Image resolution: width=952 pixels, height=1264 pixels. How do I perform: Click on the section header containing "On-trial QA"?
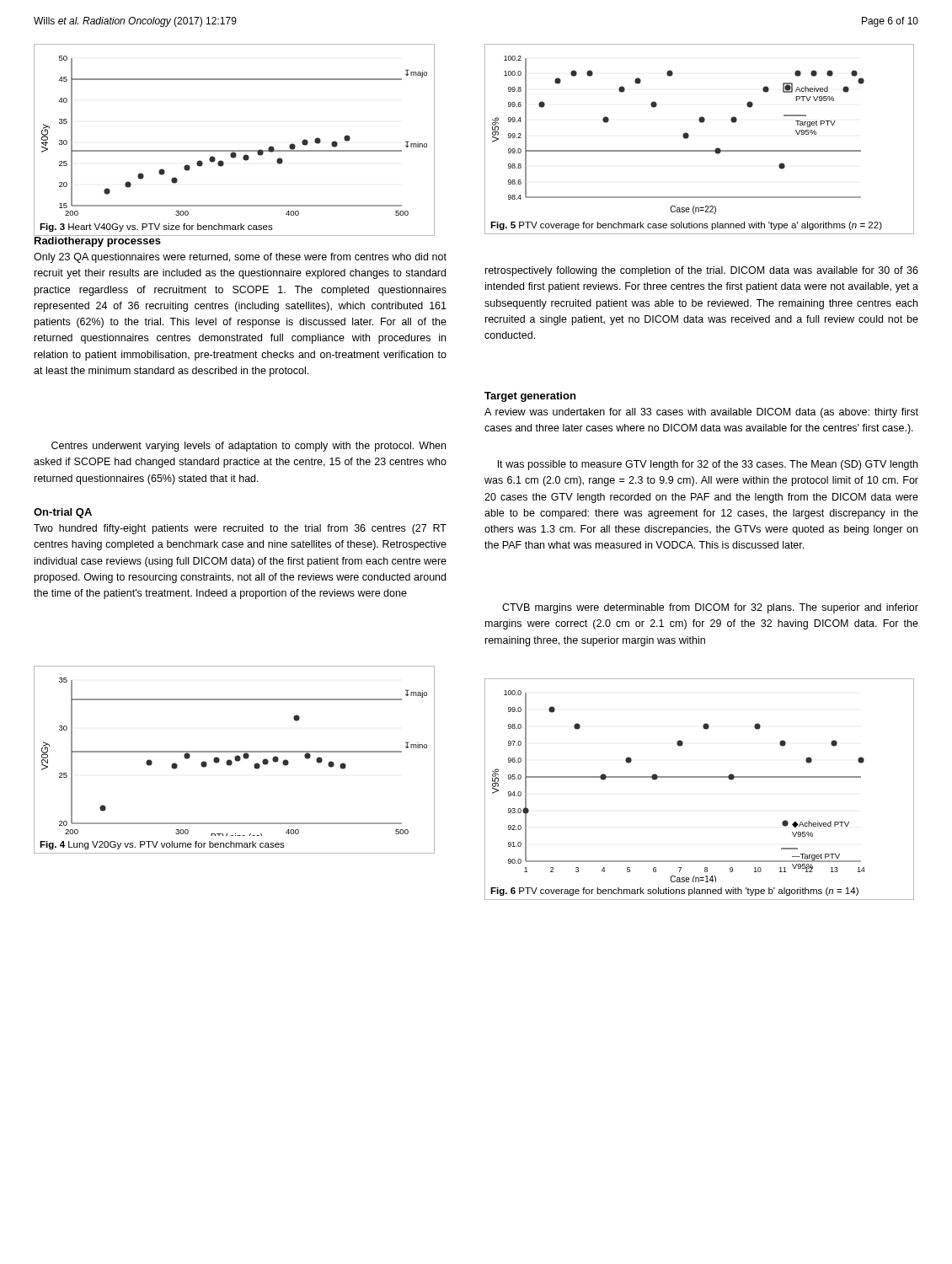coord(63,512)
